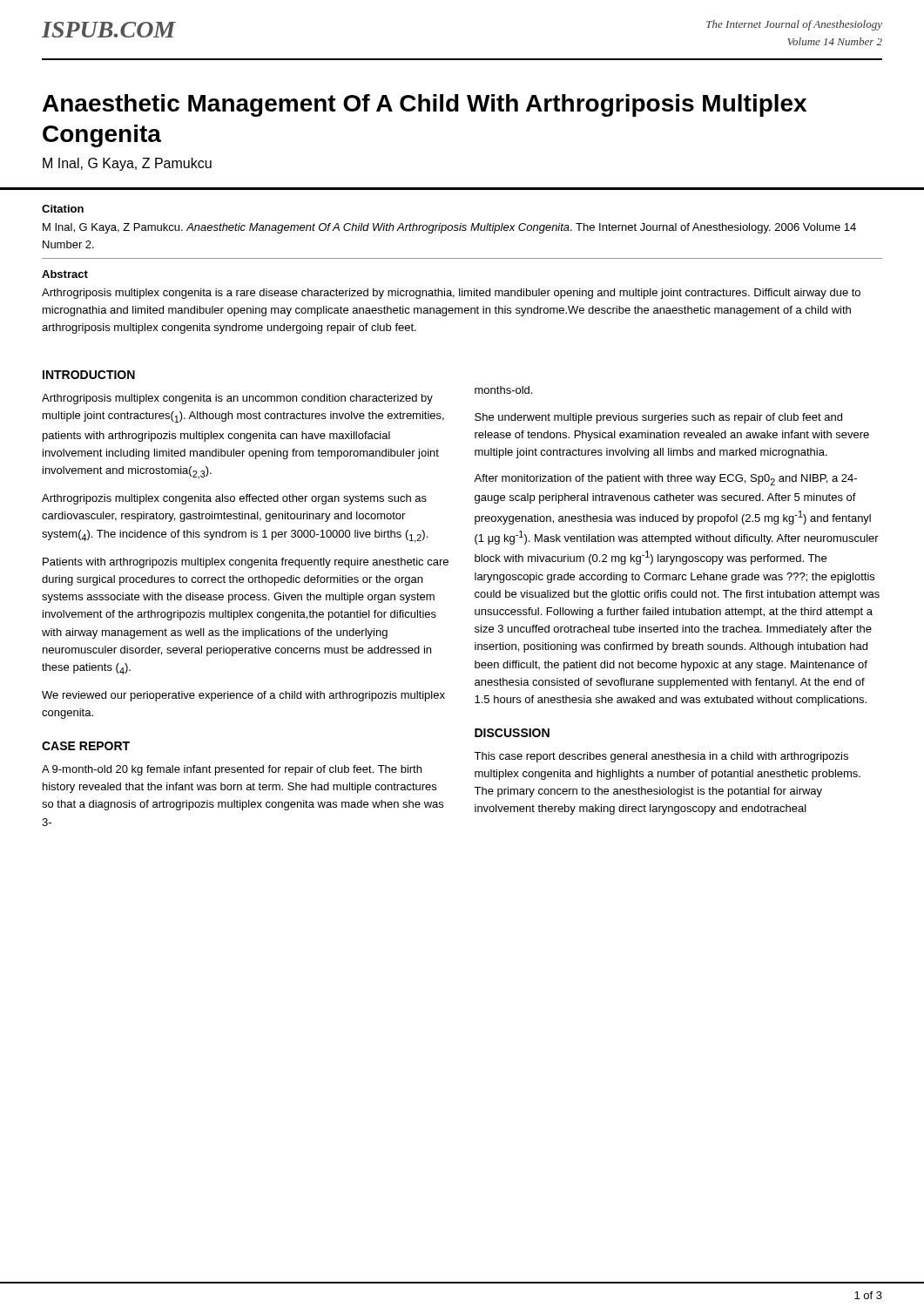Click on the text block containing "Arthrogriposis multiplex congenita is a rare disease characterized"
The height and width of the screenshot is (1307, 924).
click(451, 310)
